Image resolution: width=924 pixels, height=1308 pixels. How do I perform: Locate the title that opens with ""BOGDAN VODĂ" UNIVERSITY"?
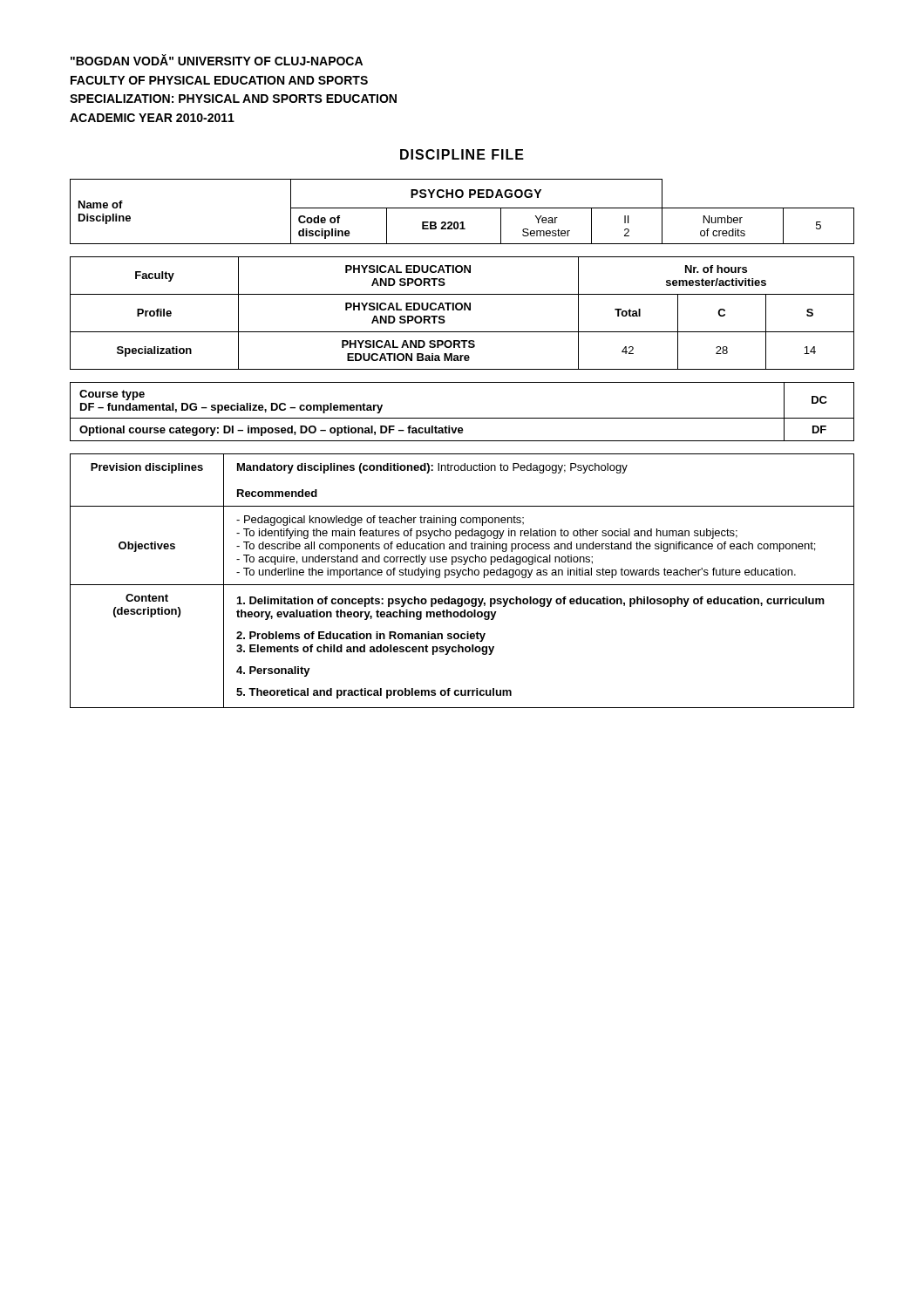tap(217, 60)
